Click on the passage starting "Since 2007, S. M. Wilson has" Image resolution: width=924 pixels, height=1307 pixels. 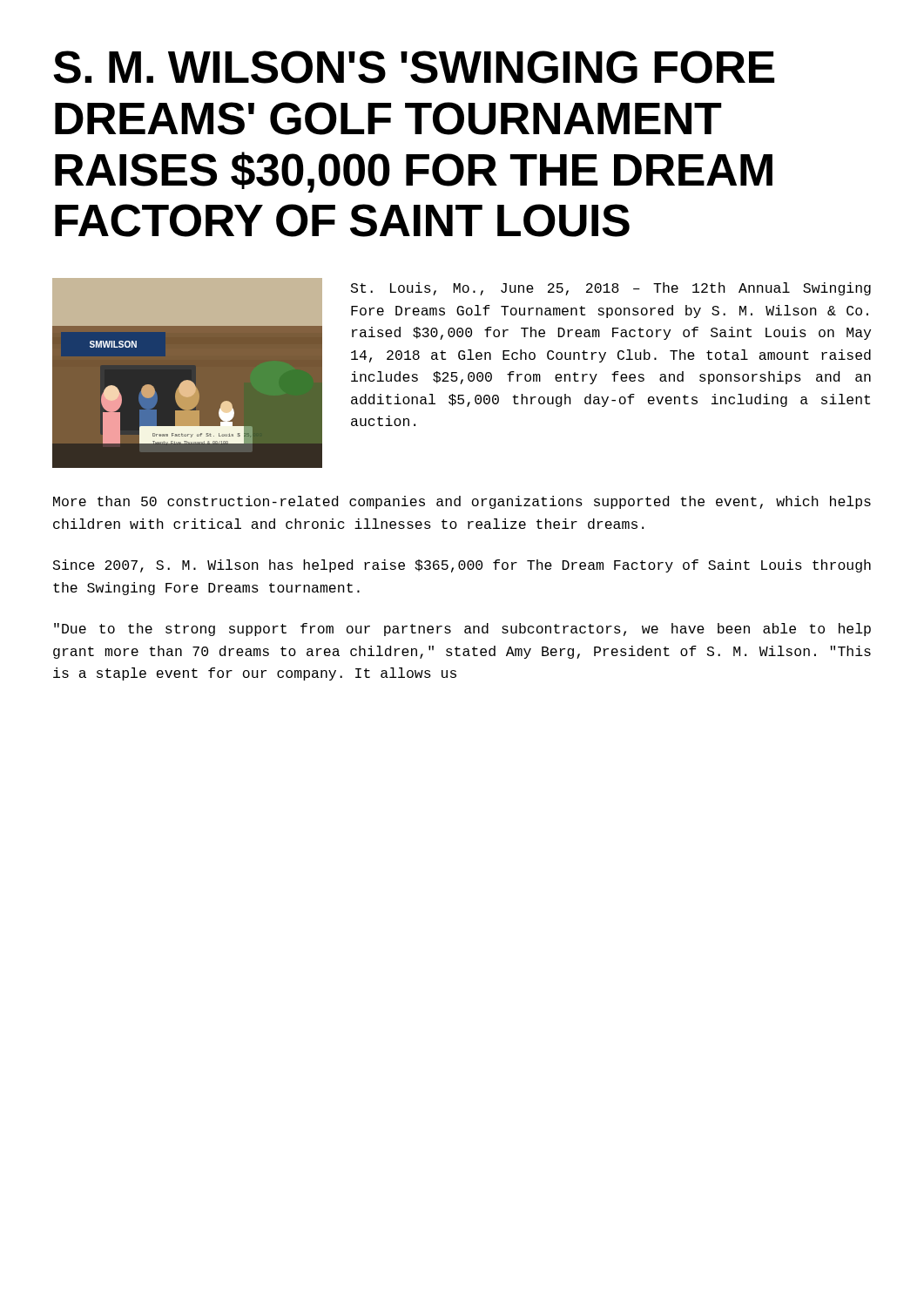(462, 577)
